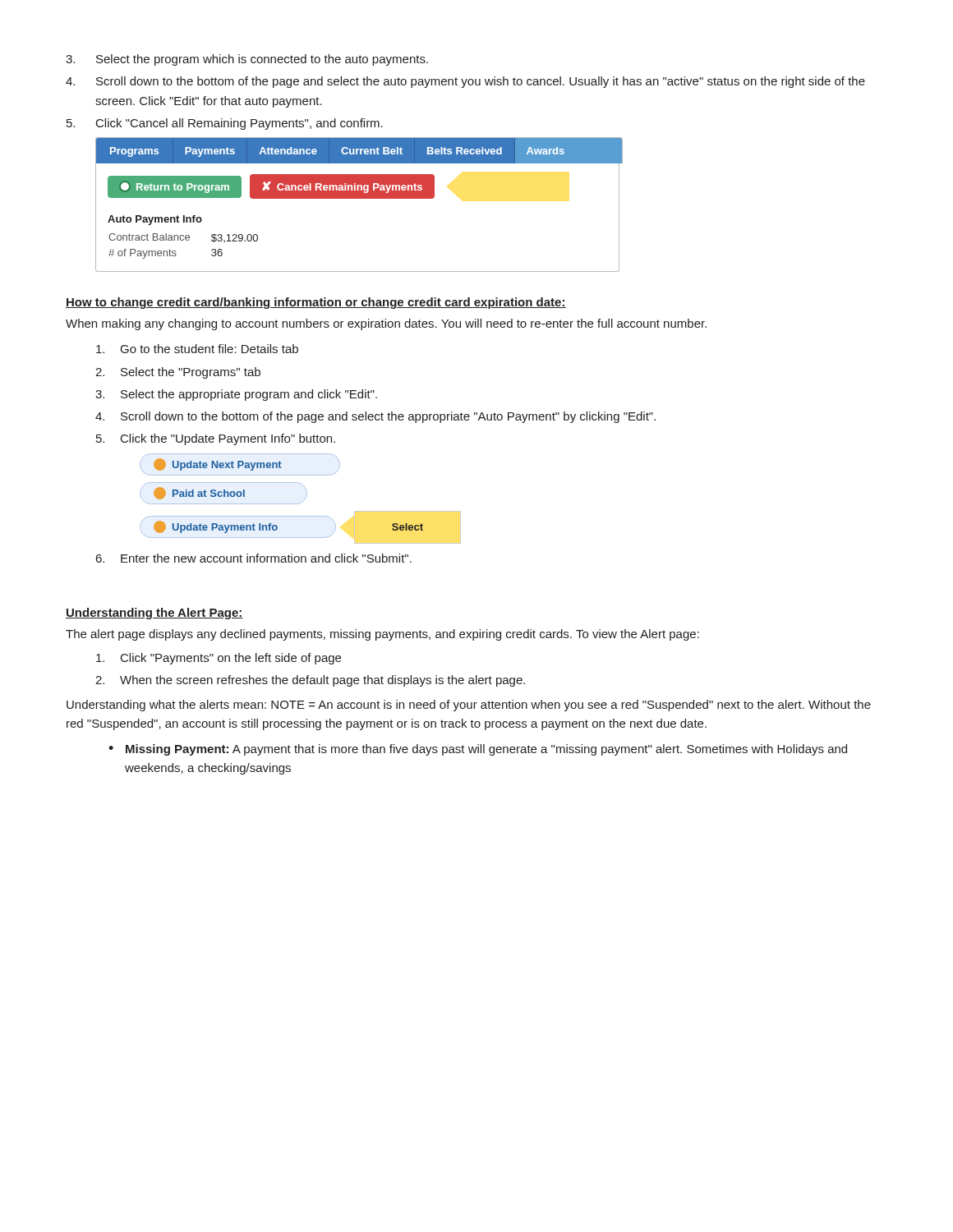This screenshot has width=953, height=1232.
Task: Select the block starting "Understanding the Alert Page:"
Action: pyautogui.click(x=154, y=612)
